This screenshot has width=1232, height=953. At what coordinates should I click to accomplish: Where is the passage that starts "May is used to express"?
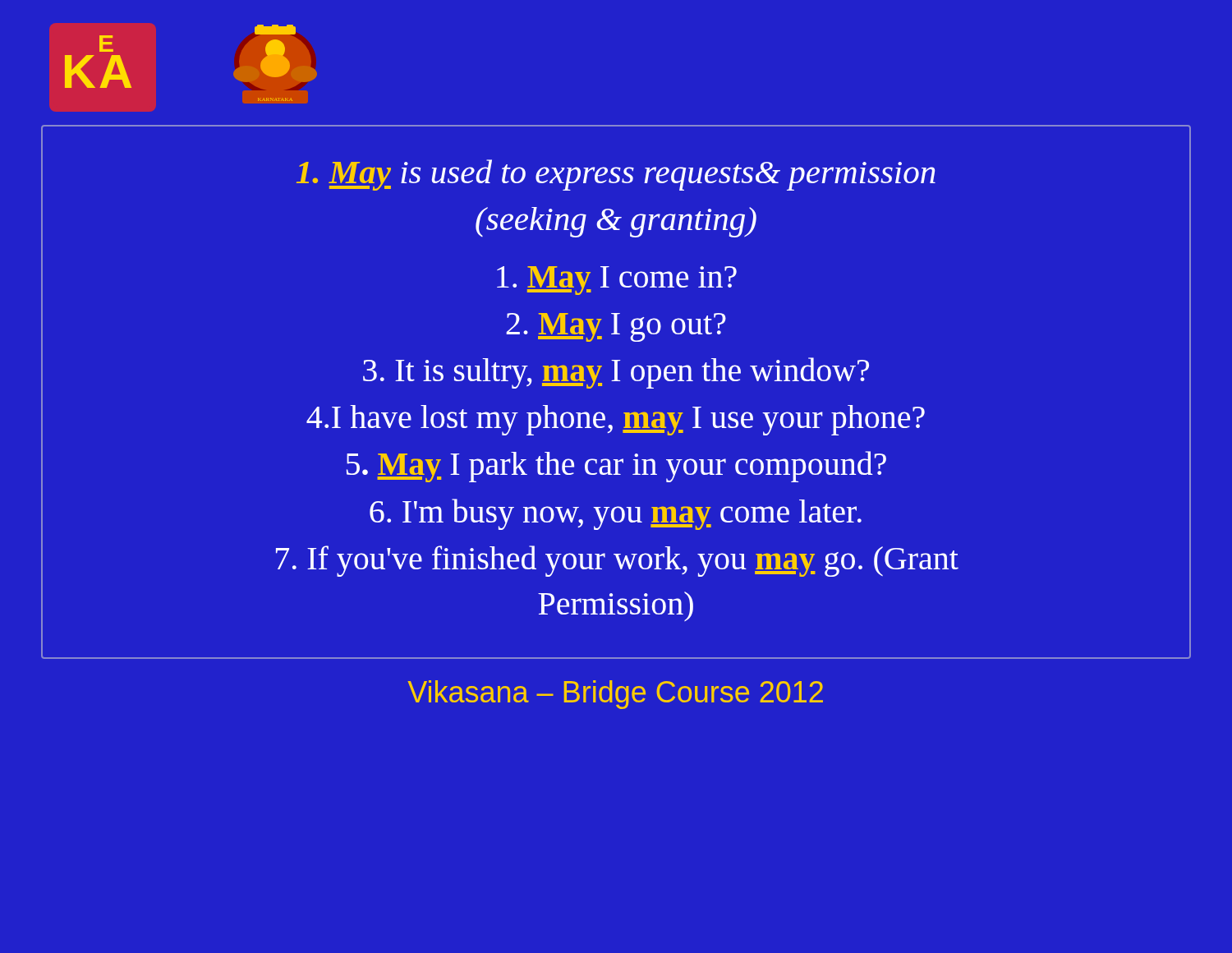[x=616, y=388]
